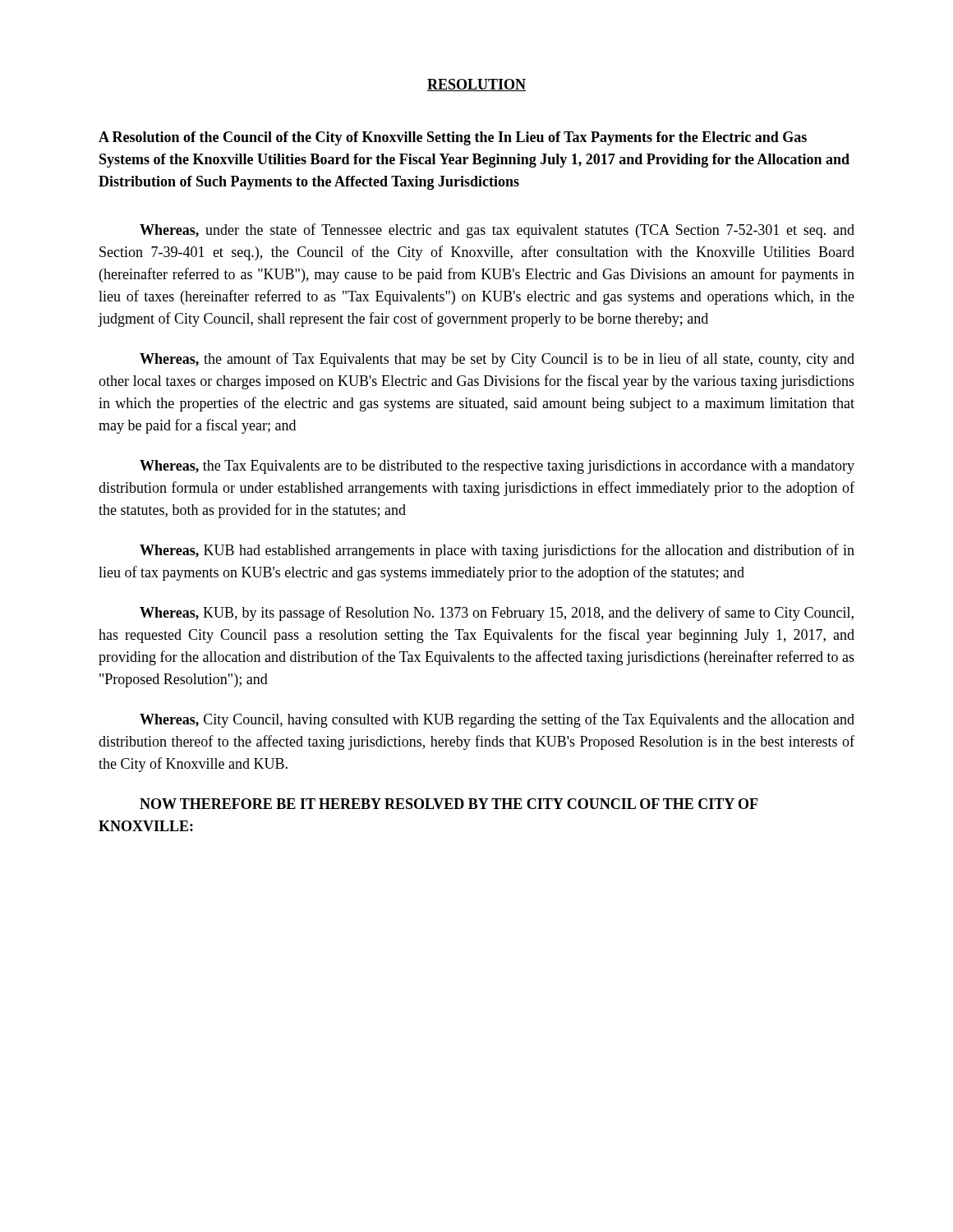Click on the text starting "NOW THEREFORE BE IT HEREBY RESOLVED BY"
The height and width of the screenshot is (1232, 953).
click(x=428, y=815)
